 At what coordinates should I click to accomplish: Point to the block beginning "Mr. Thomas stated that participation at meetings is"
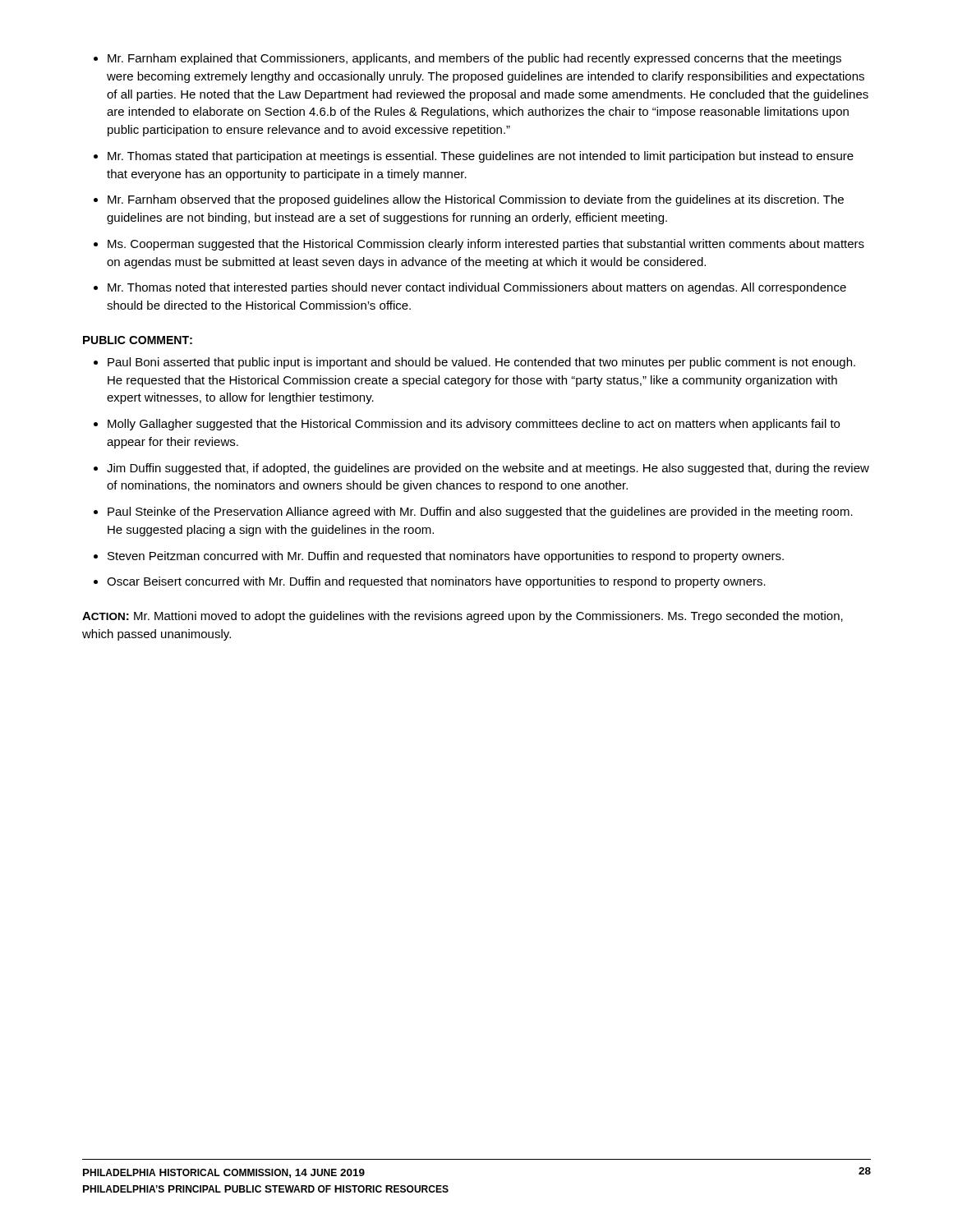coord(480,164)
